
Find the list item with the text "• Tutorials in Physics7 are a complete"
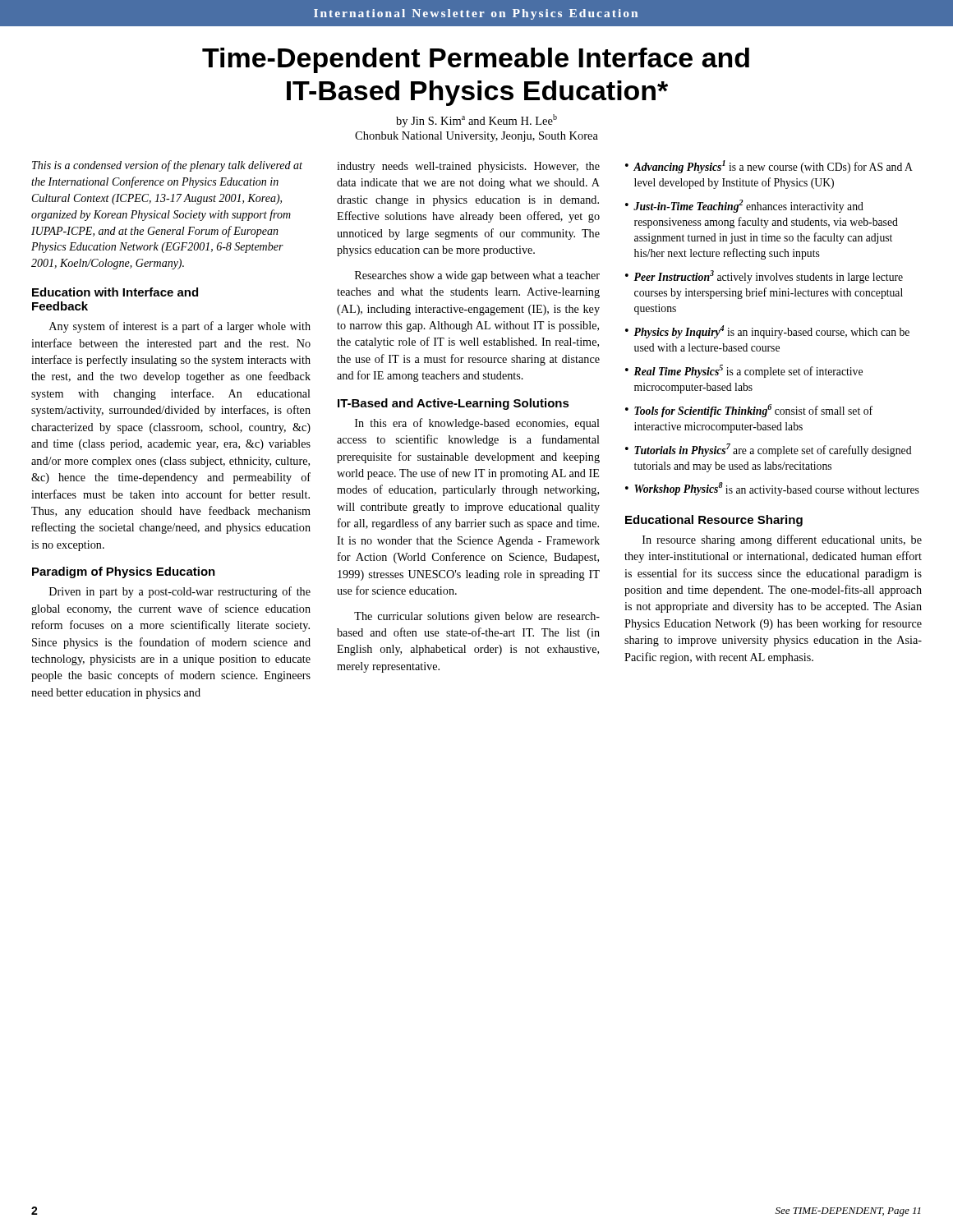tap(773, 457)
